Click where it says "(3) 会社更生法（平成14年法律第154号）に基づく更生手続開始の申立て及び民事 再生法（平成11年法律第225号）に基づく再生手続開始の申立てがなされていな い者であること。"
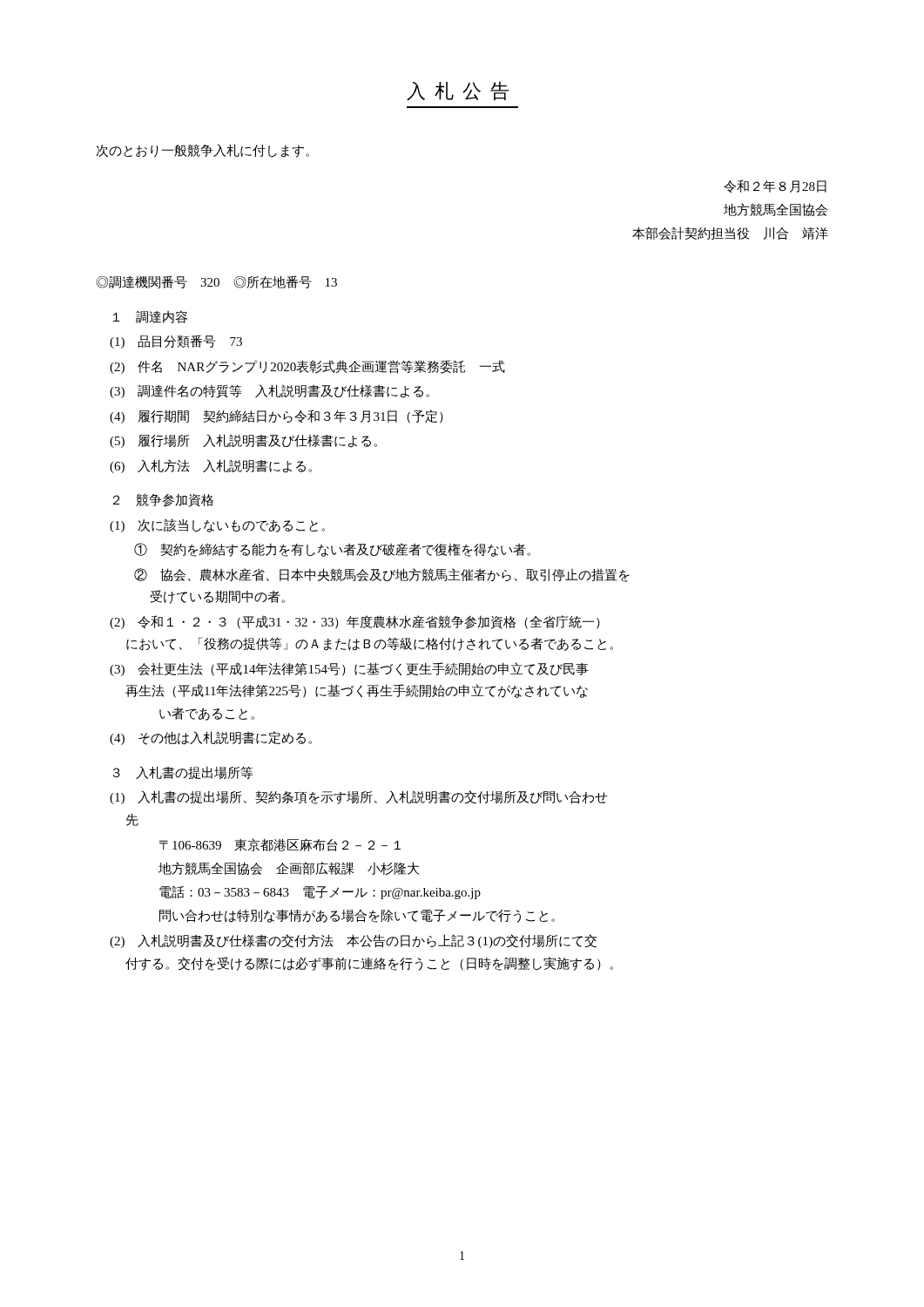The width and height of the screenshot is (924, 1307). point(349,693)
